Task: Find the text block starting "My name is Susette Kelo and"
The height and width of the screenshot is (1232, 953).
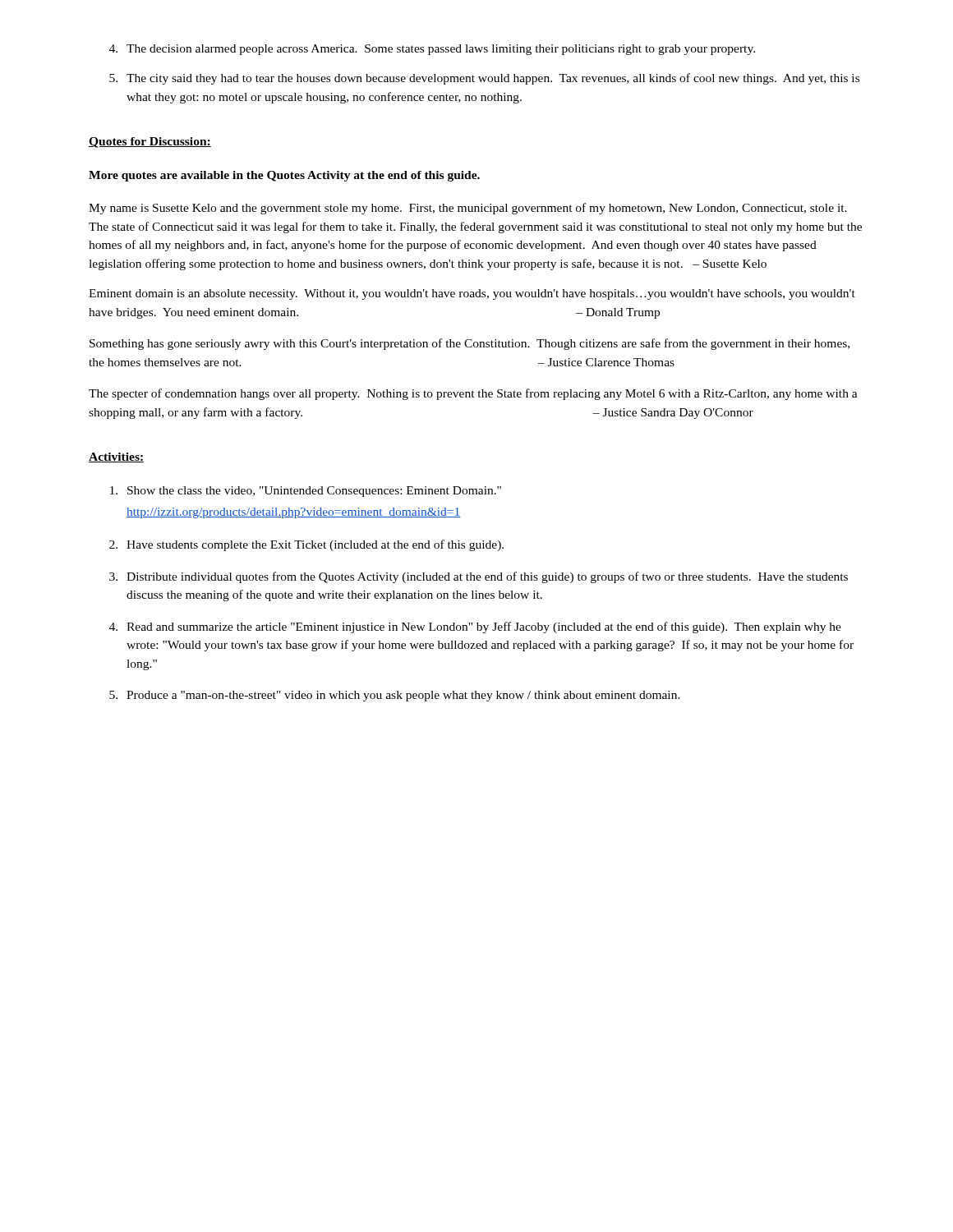Action: click(476, 235)
